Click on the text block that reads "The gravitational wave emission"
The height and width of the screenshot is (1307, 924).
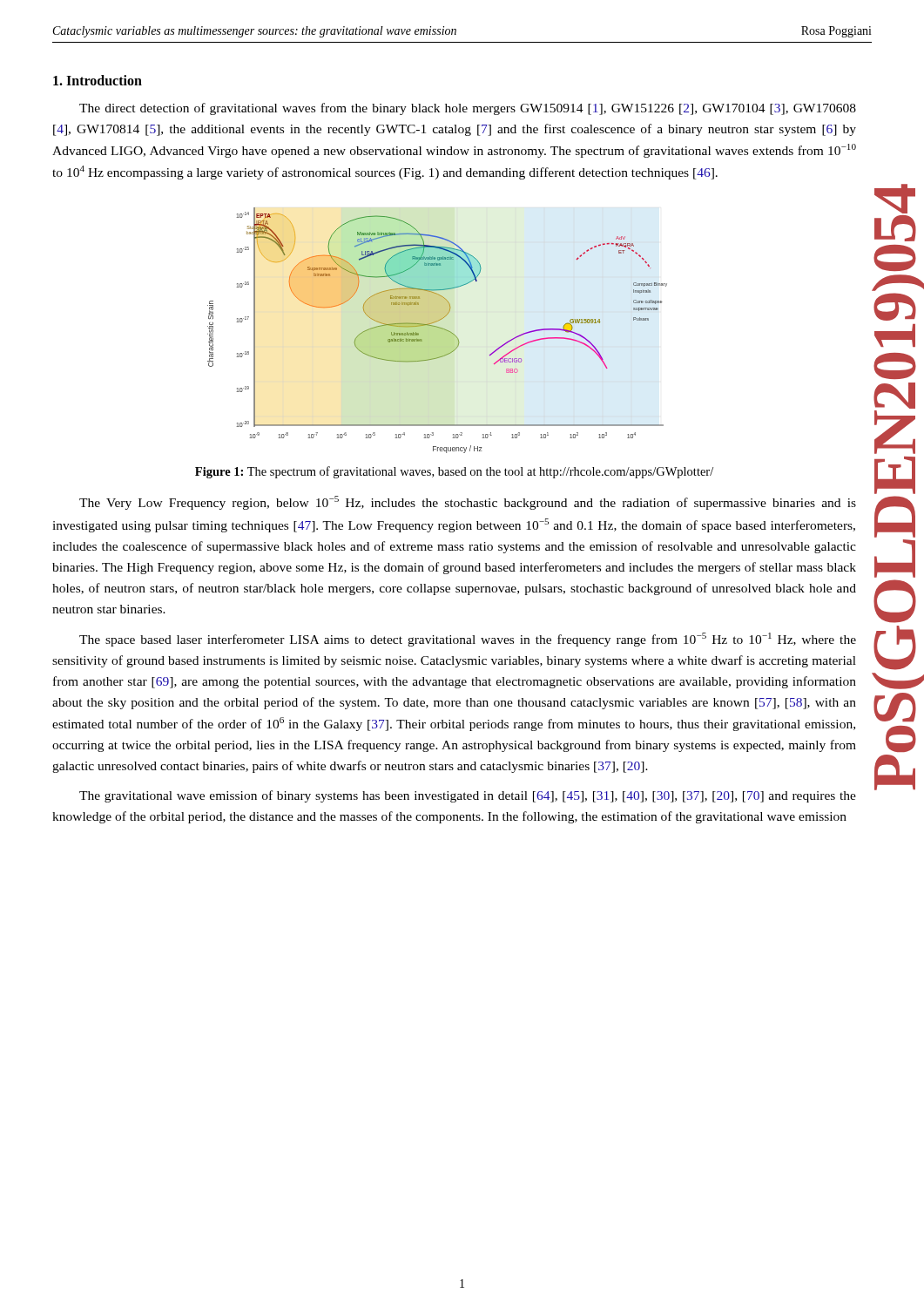click(x=454, y=806)
